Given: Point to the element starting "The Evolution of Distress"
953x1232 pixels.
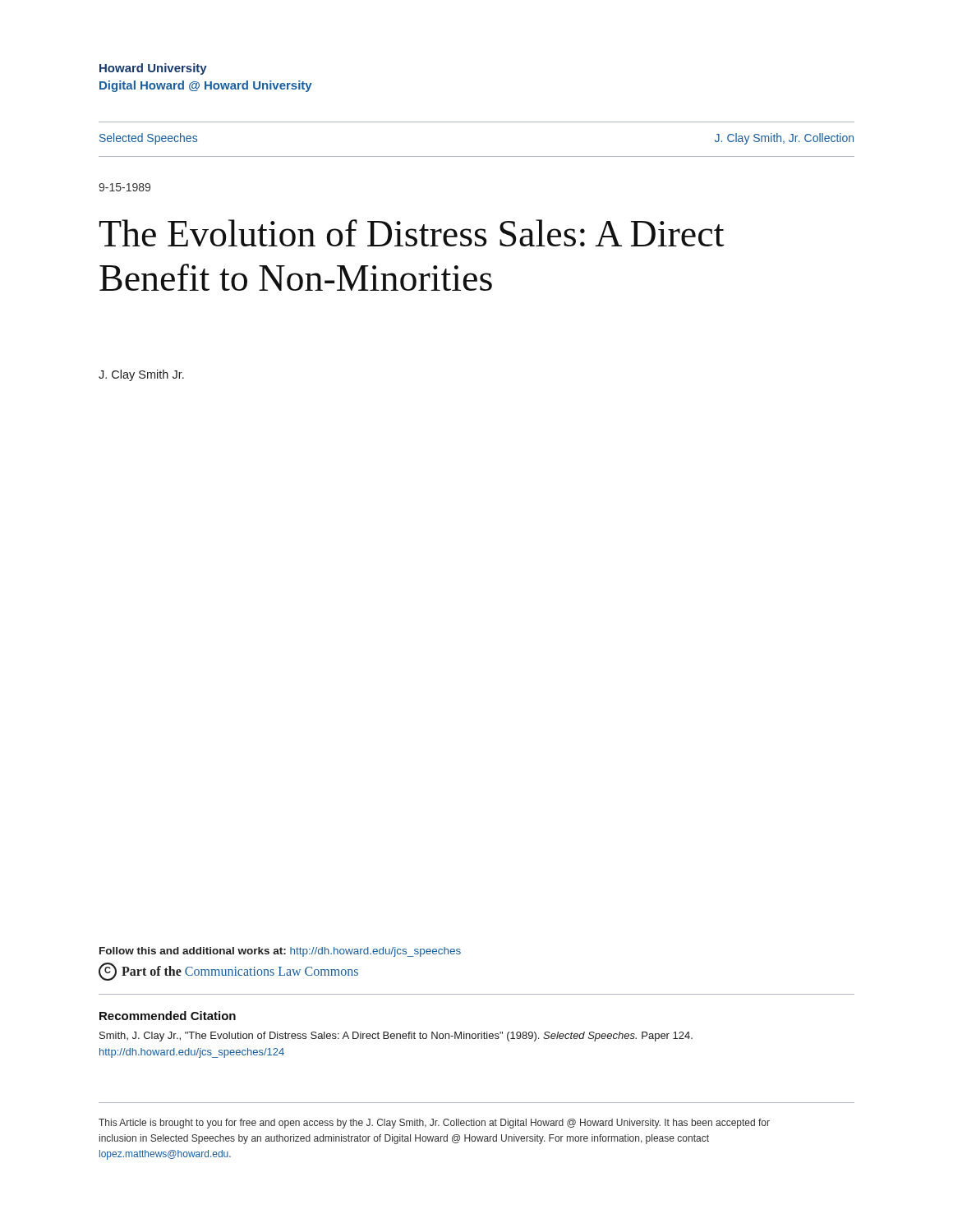Looking at the screenshot, I should tap(435, 257).
